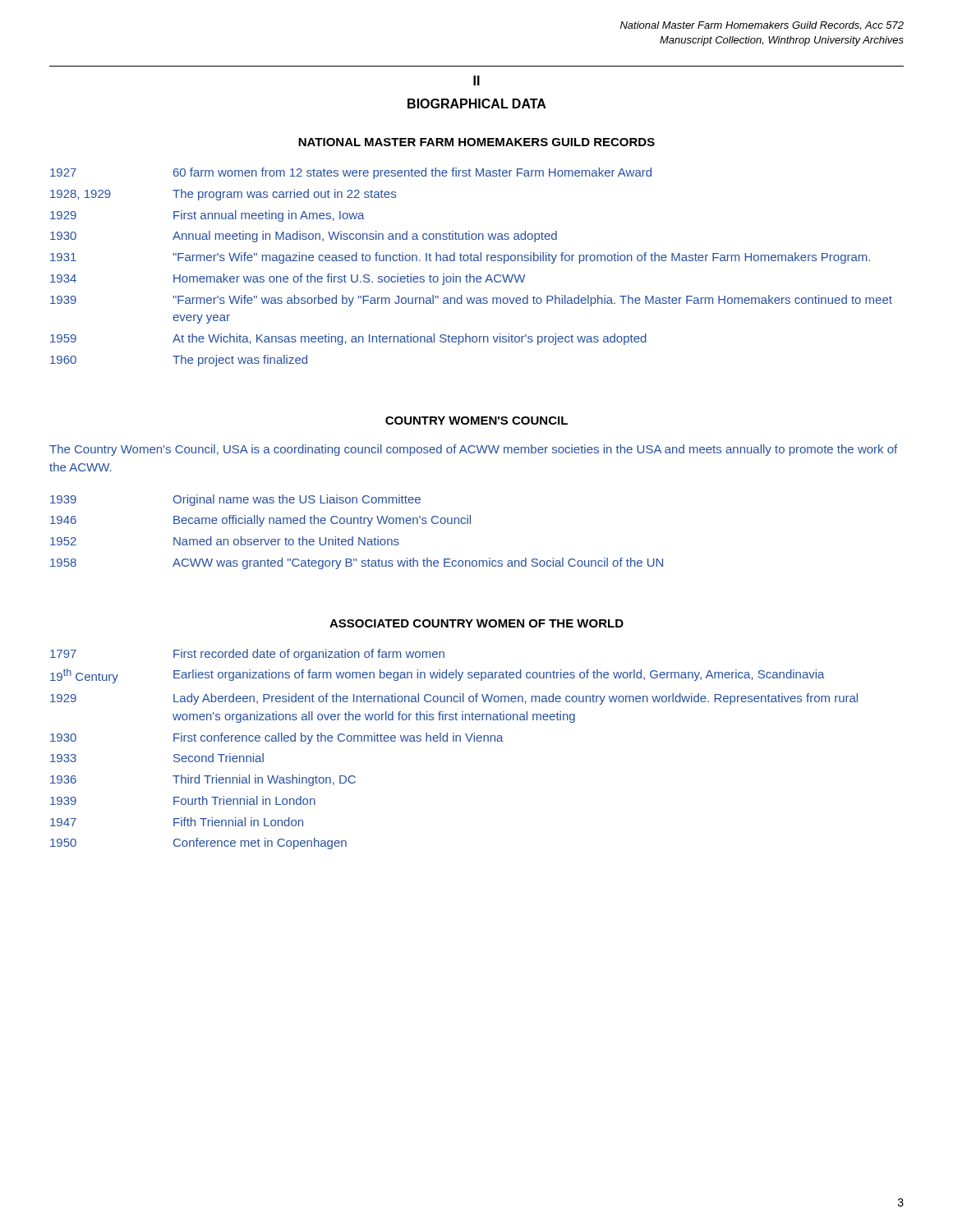Find the region starting "1939 "Farmer's Wife" was absorbed by"
Screen dimensions: 1232x953
(x=476, y=308)
